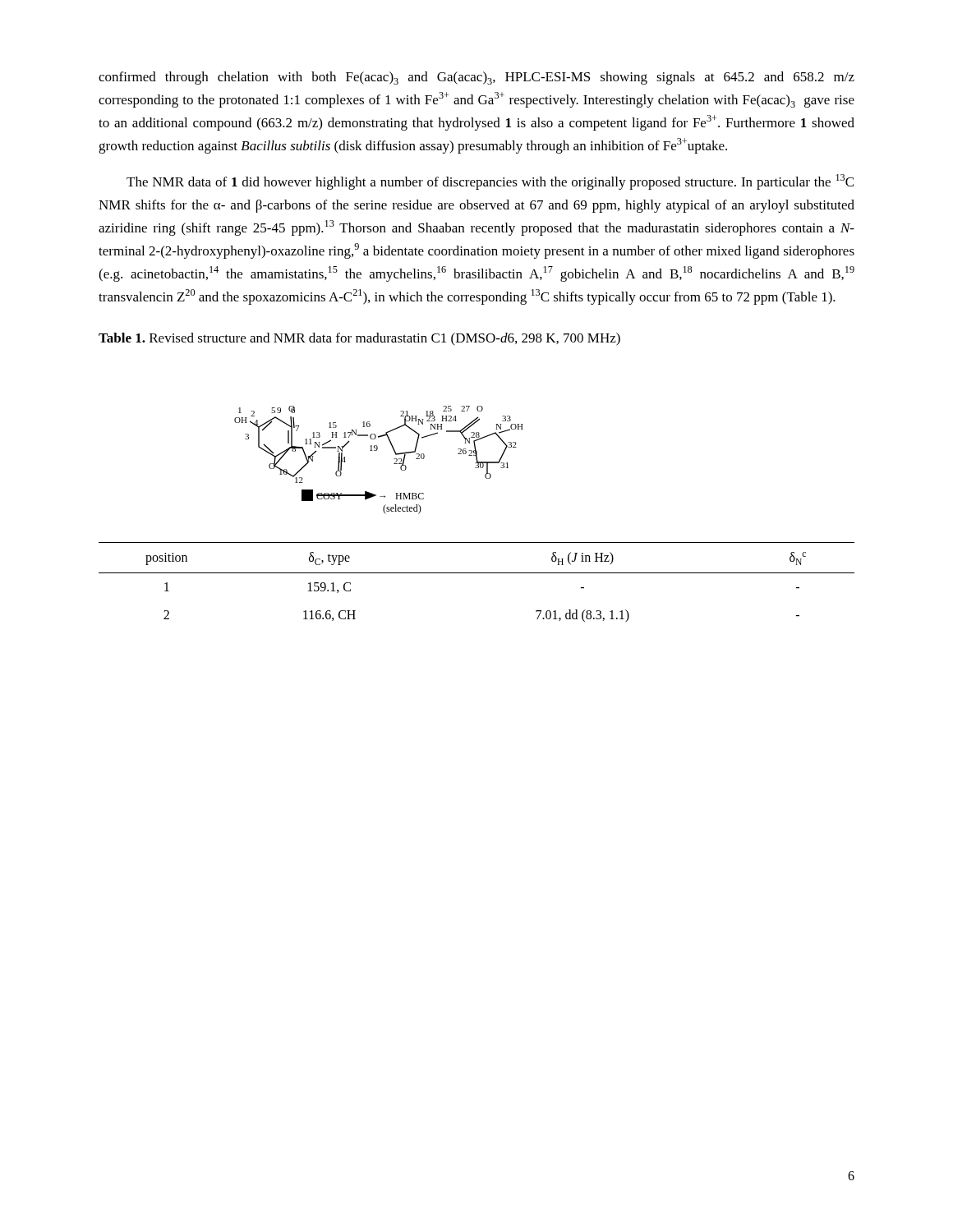Point to the text starting "confirmed through chelation with both Fe(acac)3 and"
Image resolution: width=953 pixels, height=1232 pixels.
click(x=476, y=111)
